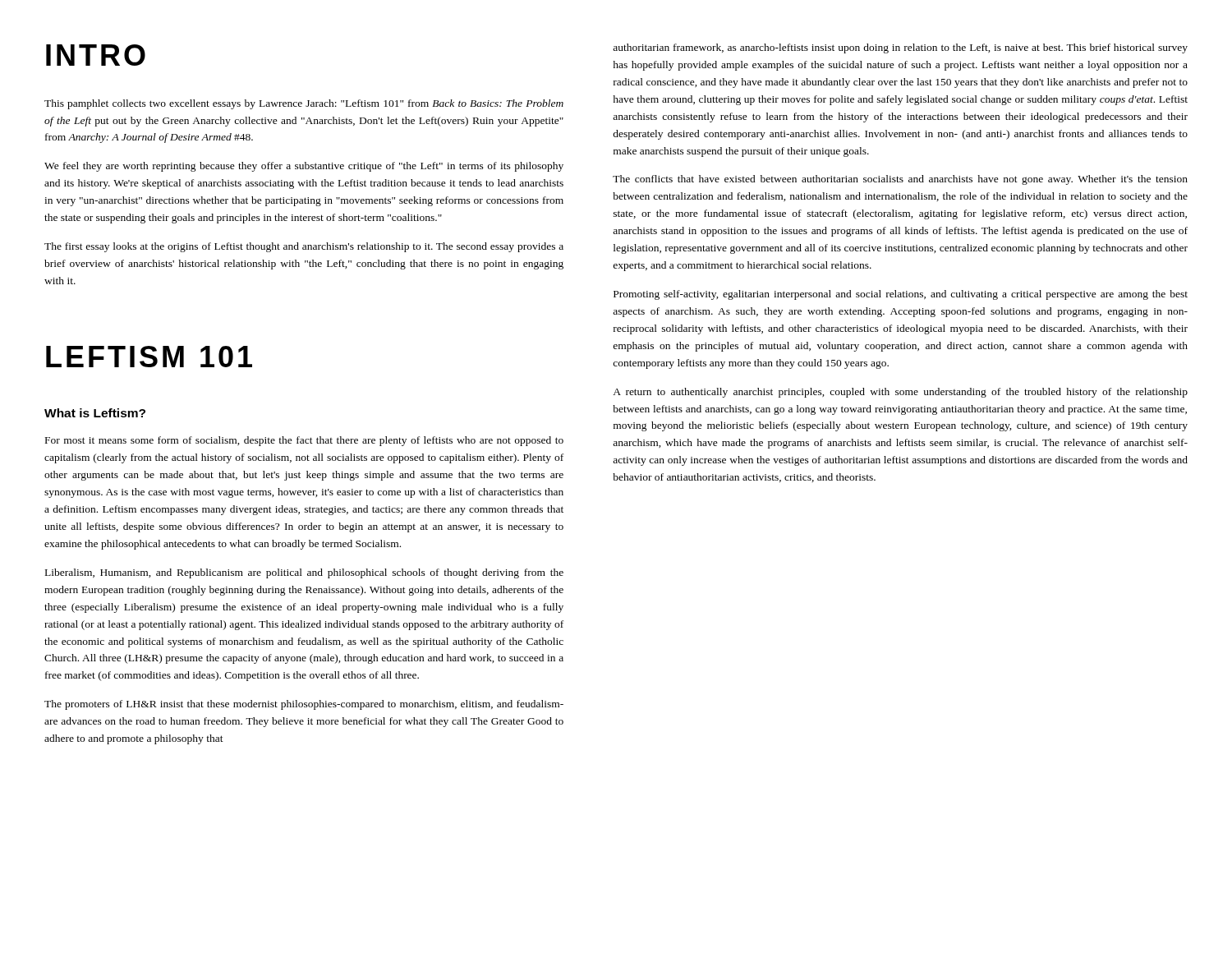The width and height of the screenshot is (1232, 953).
Task: Click the passage that begins "A return to authentically"
Action: (x=900, y=434)
